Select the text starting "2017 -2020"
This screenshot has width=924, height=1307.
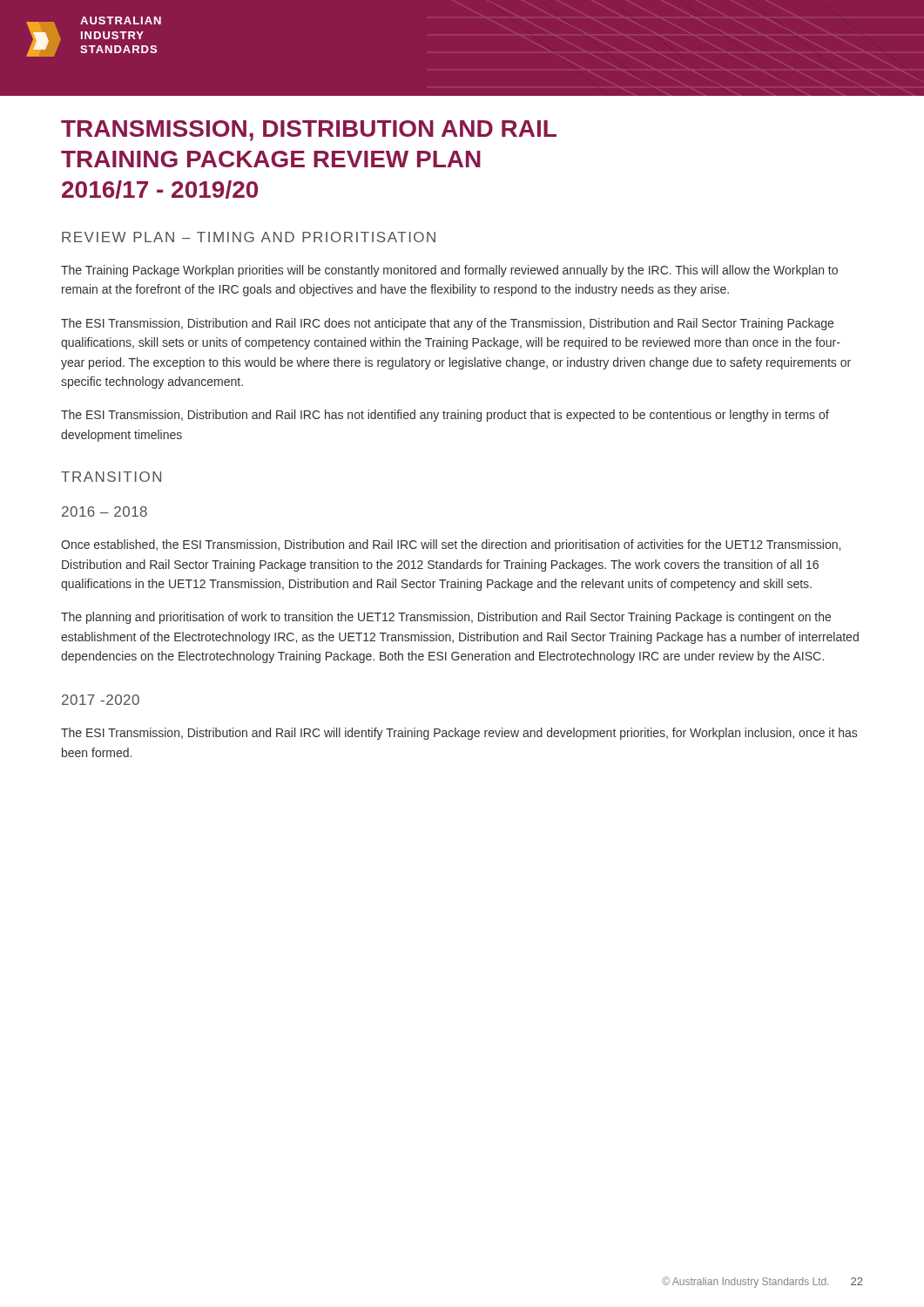pyautogui.click(x=101, y=700)
